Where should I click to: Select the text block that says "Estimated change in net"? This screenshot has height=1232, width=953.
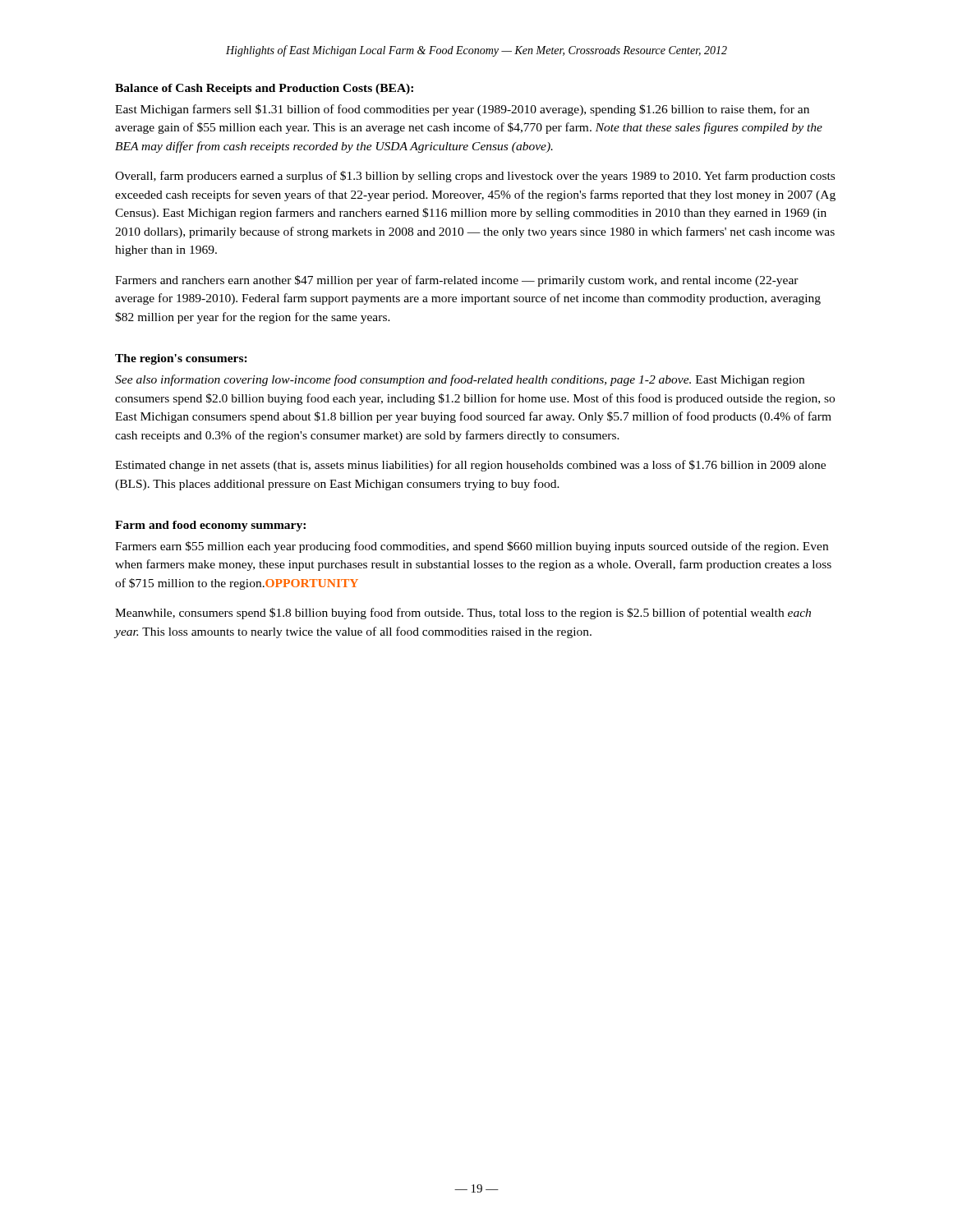[x=471, y=474]
